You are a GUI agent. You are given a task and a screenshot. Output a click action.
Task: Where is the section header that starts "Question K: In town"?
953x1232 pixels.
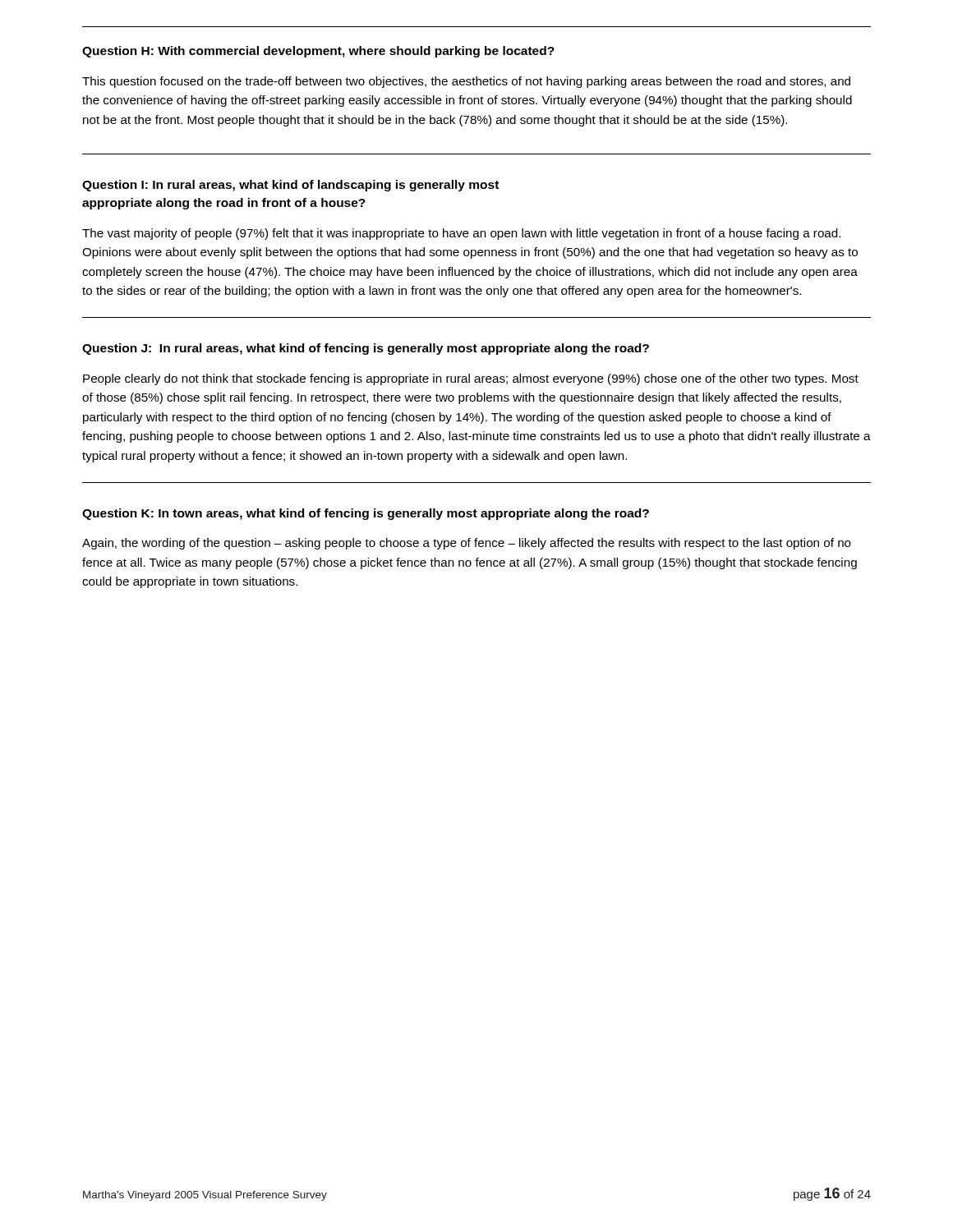366,513
